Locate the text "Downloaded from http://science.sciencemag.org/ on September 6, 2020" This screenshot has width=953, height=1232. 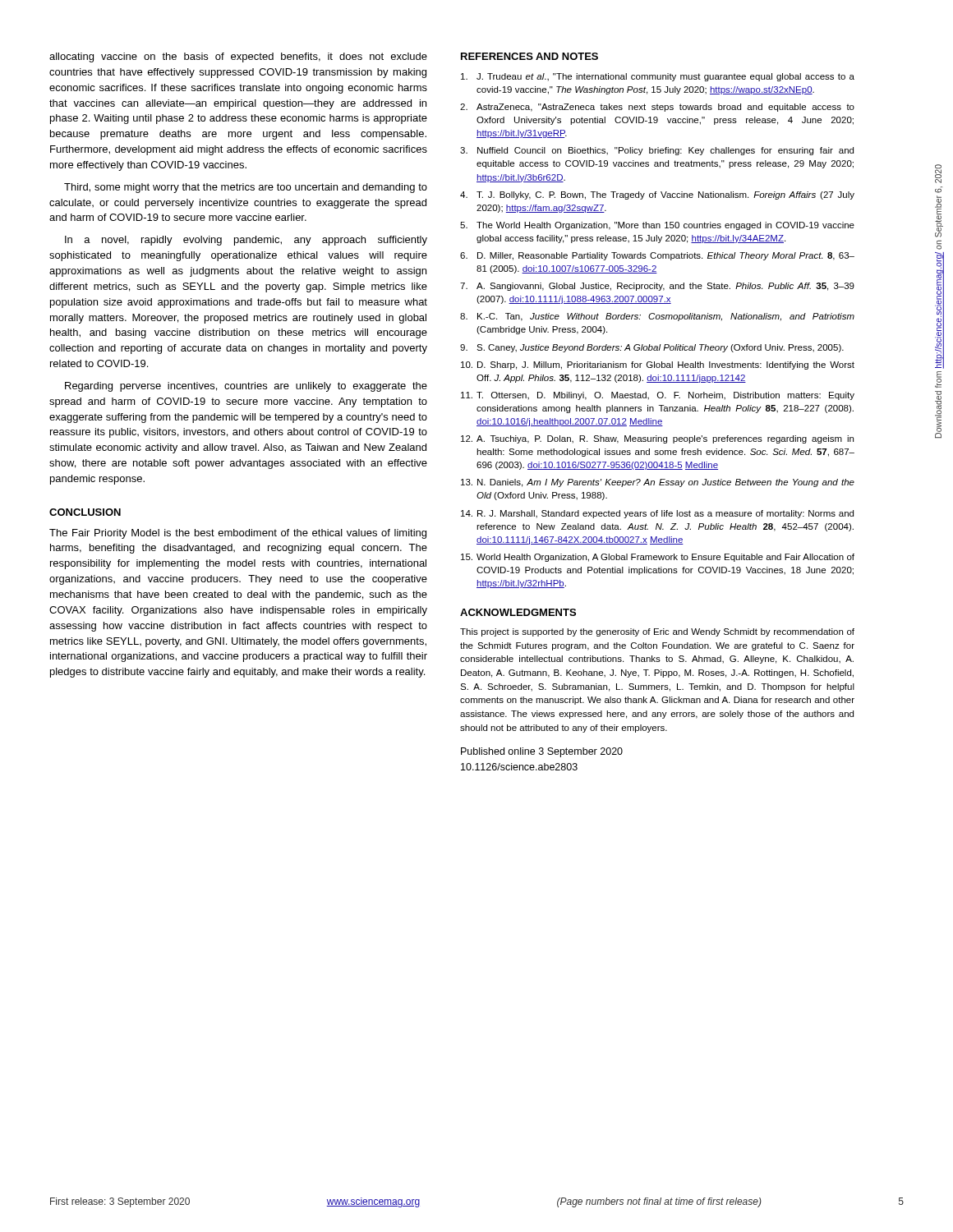click(938, 301)
